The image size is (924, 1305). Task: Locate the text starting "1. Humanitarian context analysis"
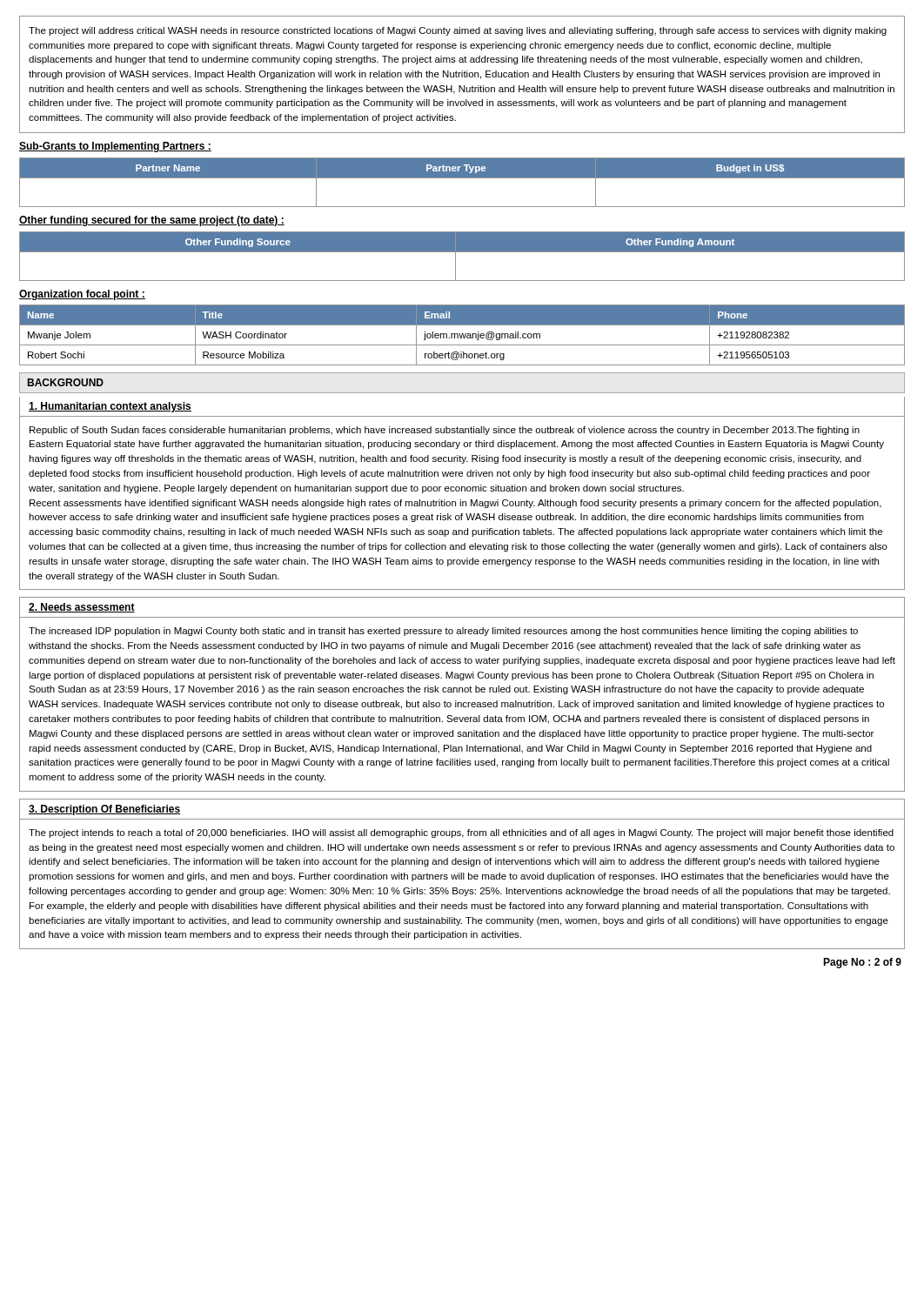point(110,406)
